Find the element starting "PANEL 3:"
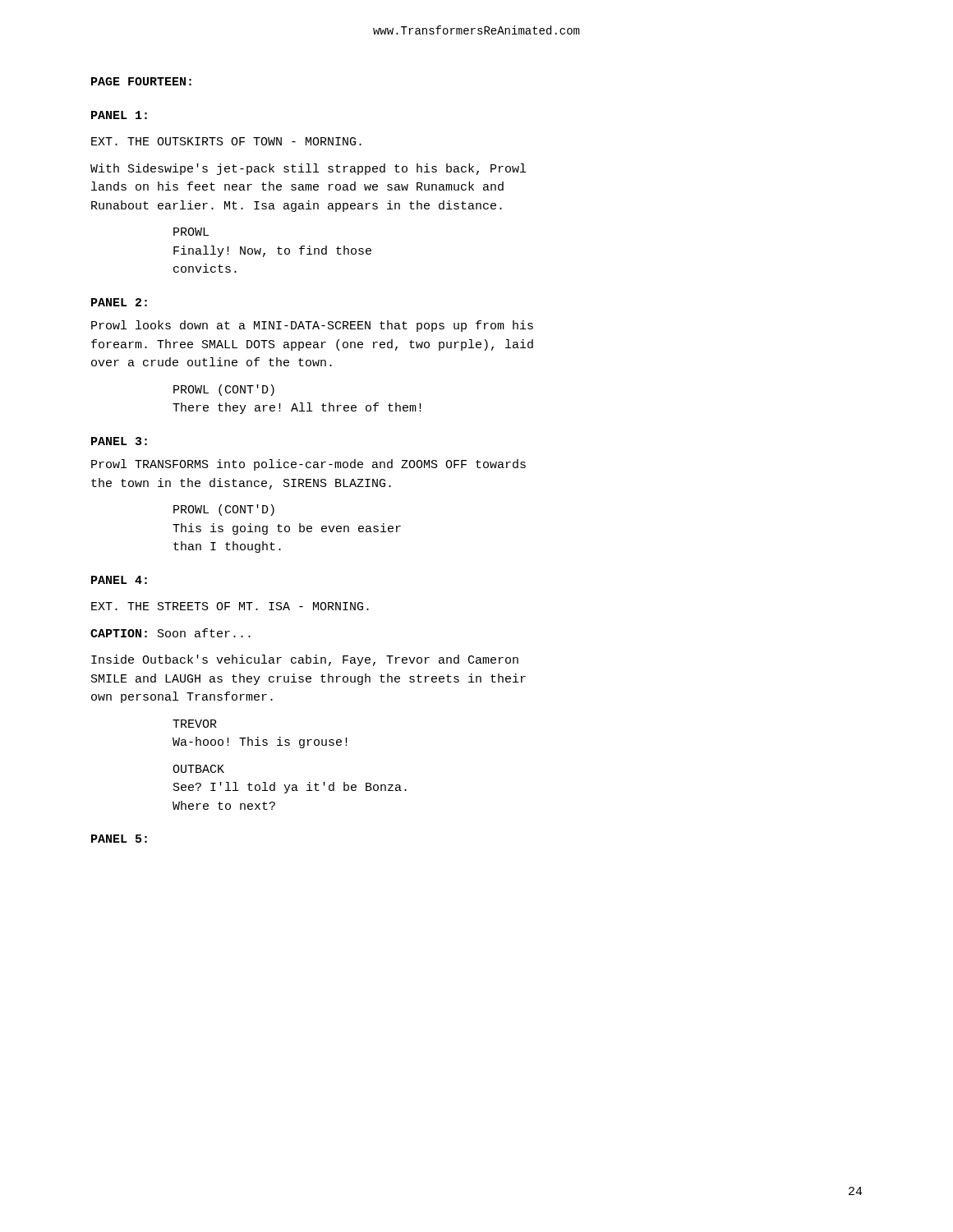The image size is (953, 1232). tap(120, 442)
